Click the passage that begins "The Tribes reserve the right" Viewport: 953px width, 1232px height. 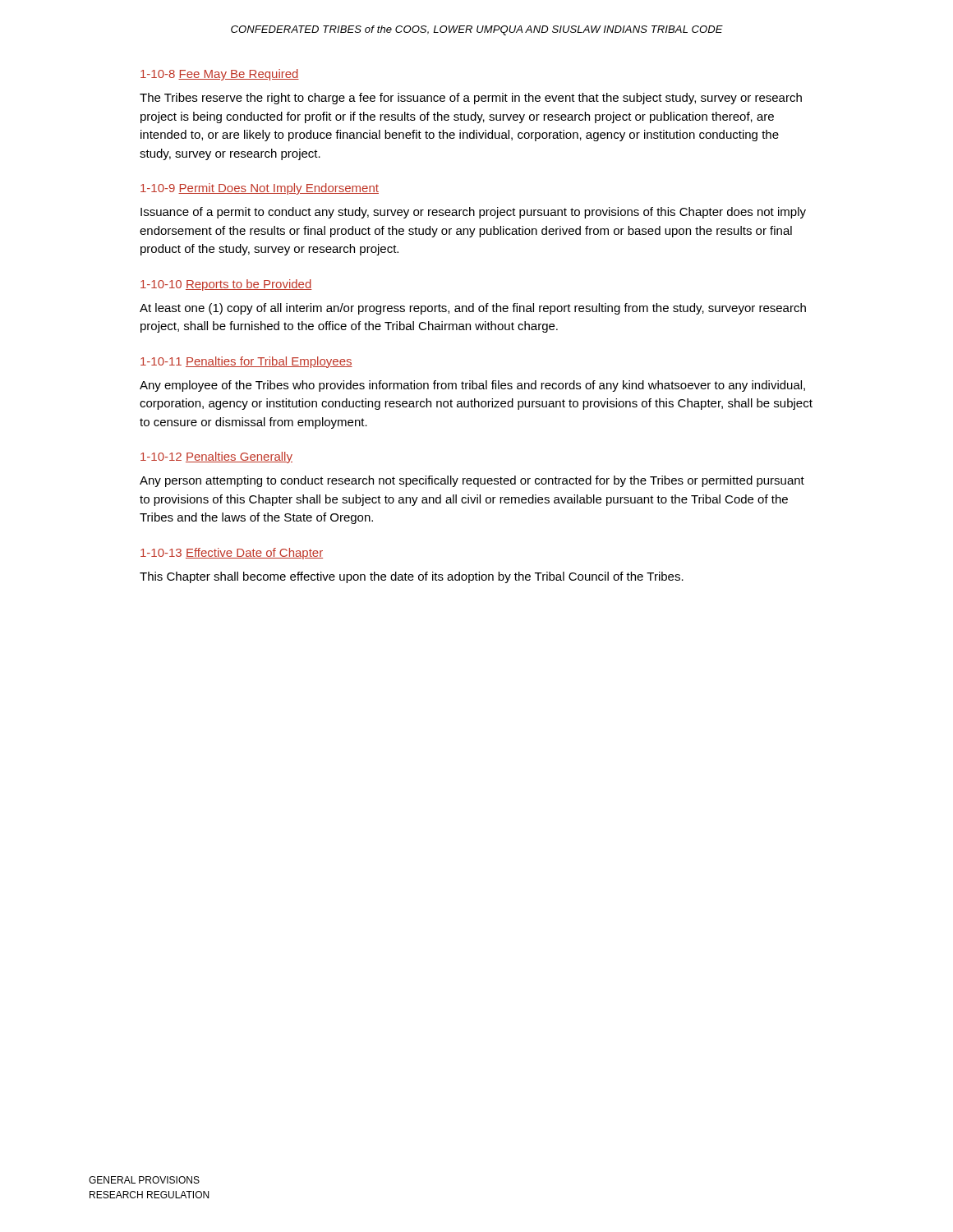point(471,125)
